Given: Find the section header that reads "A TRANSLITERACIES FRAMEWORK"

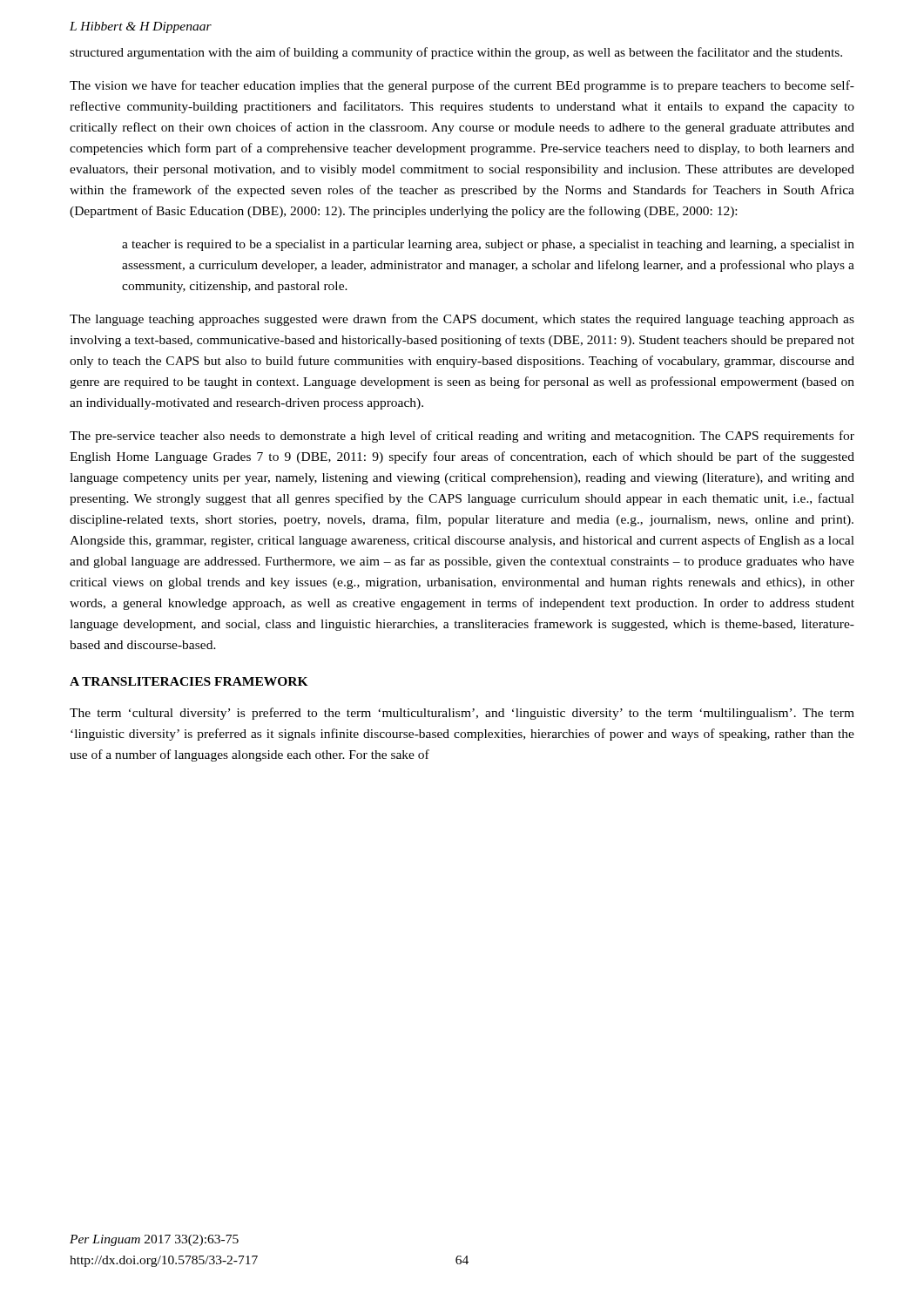Looking at the screenshot, I should click(x=189, y=681).
